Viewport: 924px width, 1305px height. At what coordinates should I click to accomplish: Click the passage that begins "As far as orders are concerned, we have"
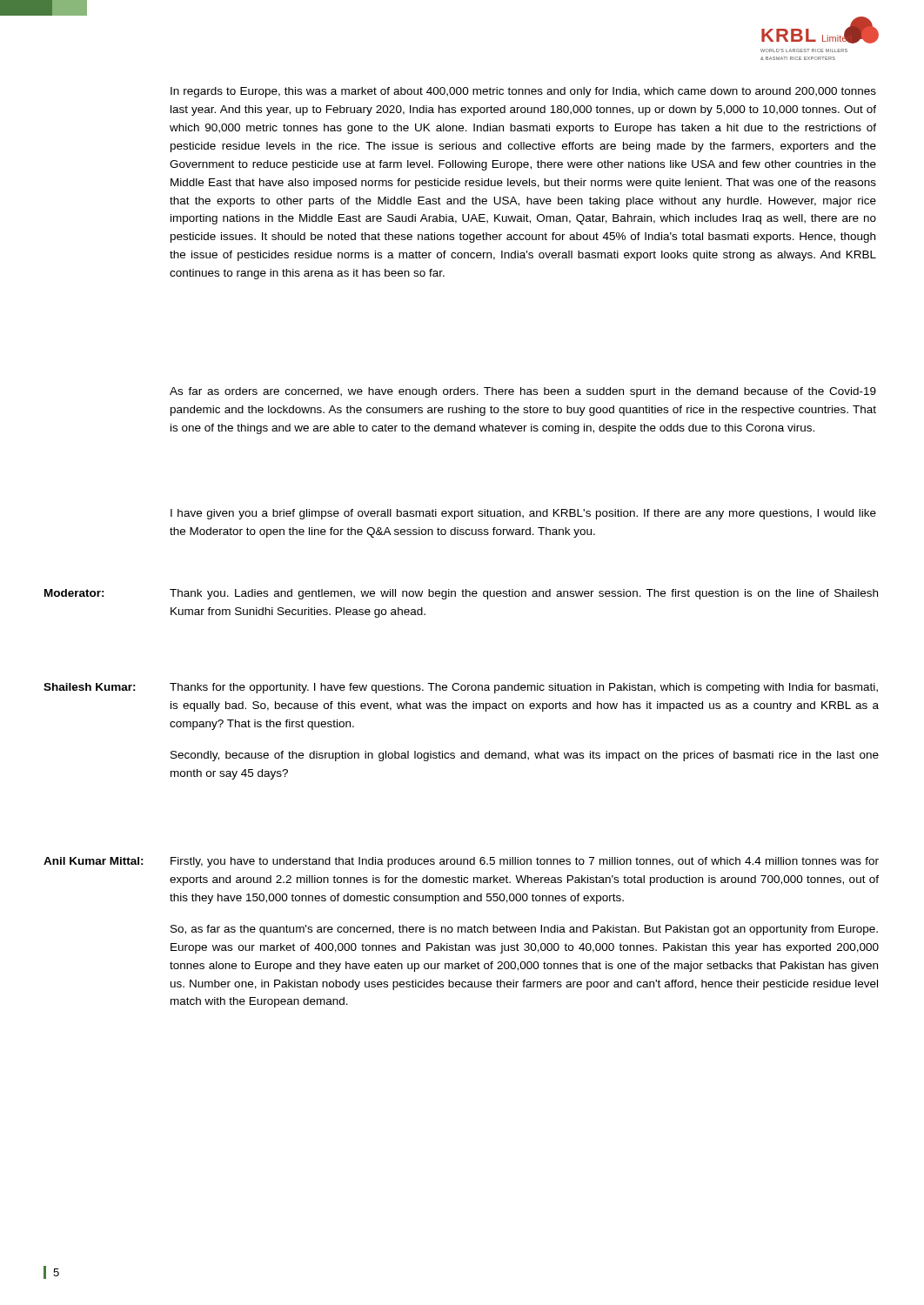click(x=523, y=409)
